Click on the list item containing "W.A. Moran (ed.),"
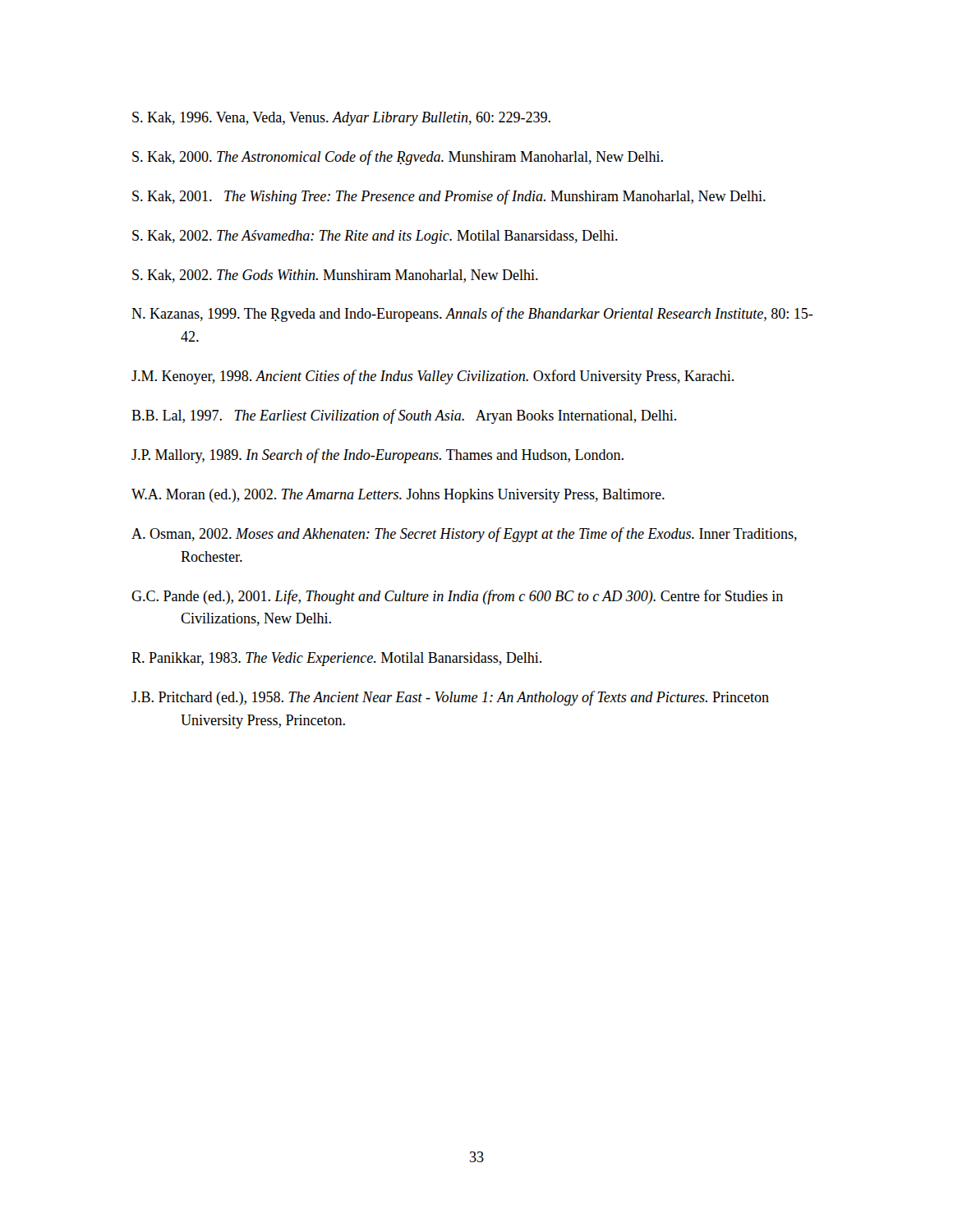 [398, 494]
